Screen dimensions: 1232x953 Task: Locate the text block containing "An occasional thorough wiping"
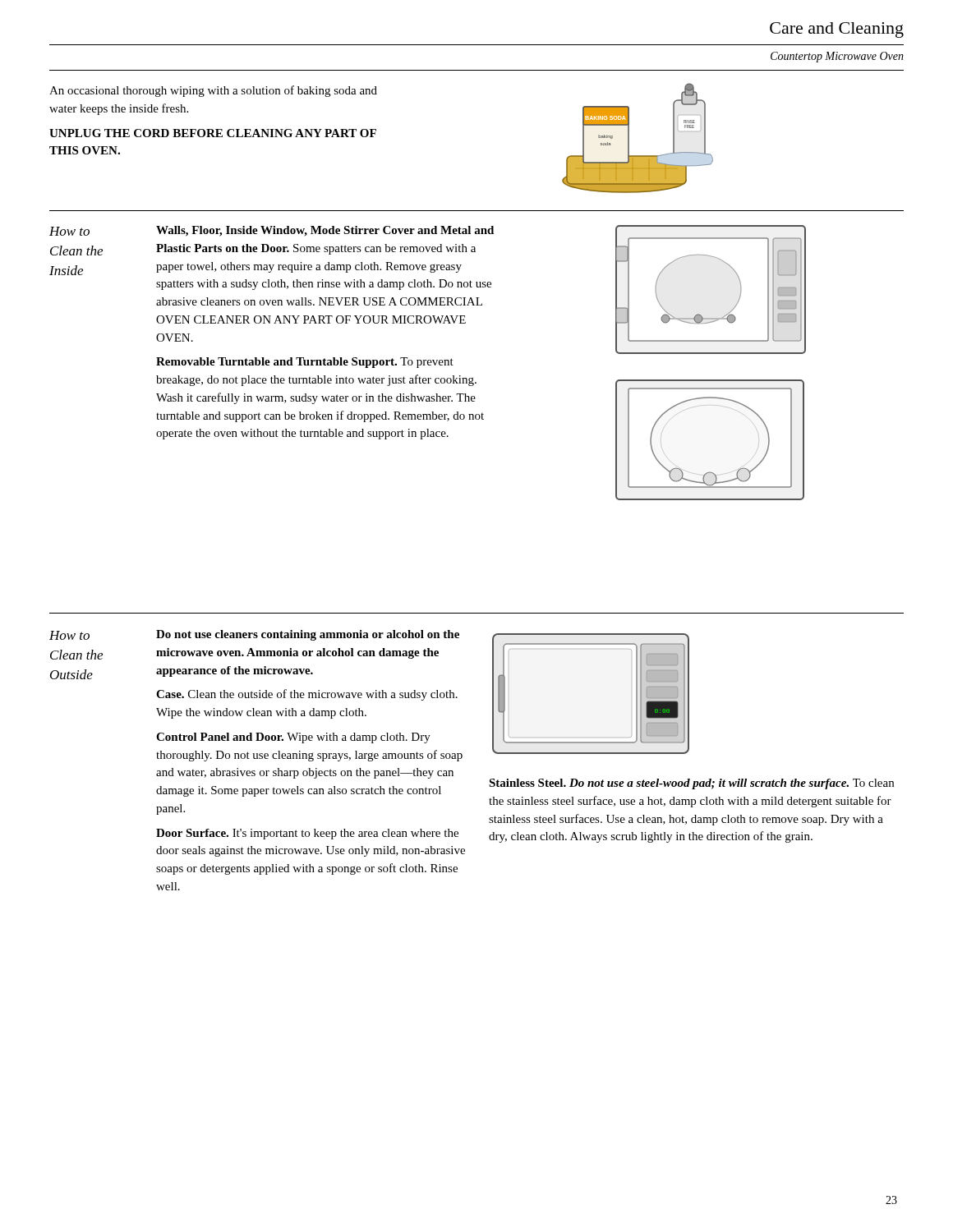226,121
